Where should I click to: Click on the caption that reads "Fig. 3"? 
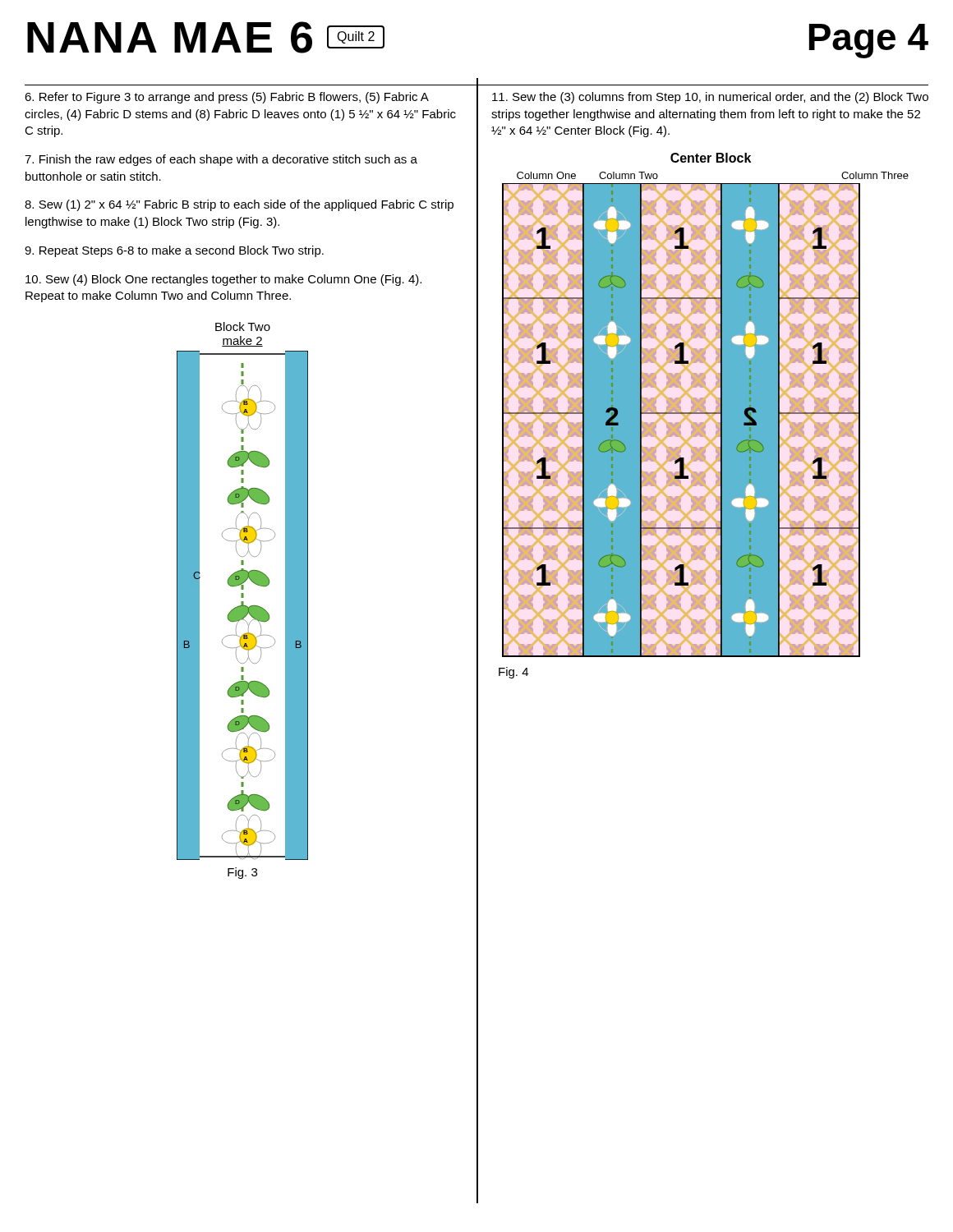tap(242, 872)
